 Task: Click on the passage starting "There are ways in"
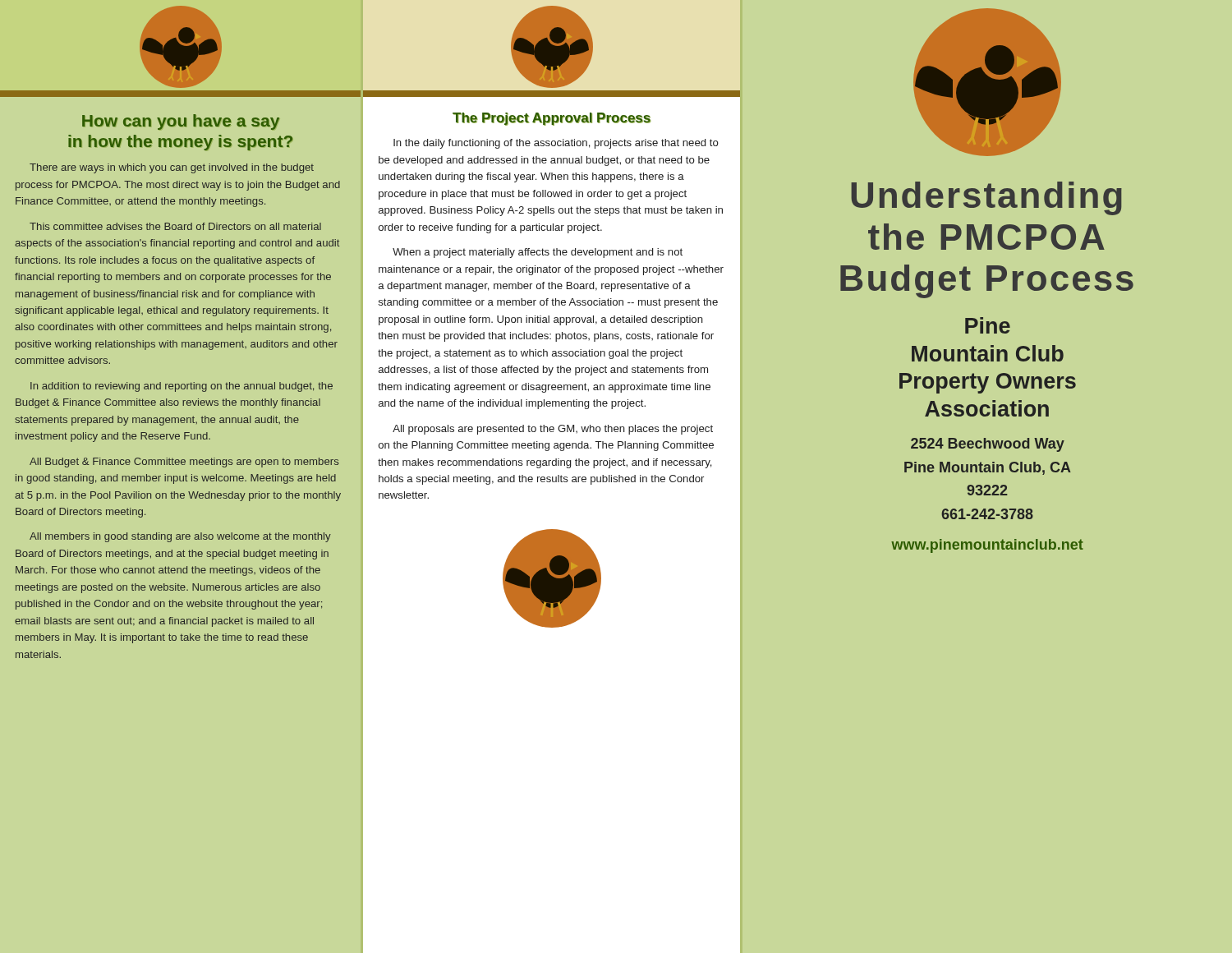[x=178, y=184]
